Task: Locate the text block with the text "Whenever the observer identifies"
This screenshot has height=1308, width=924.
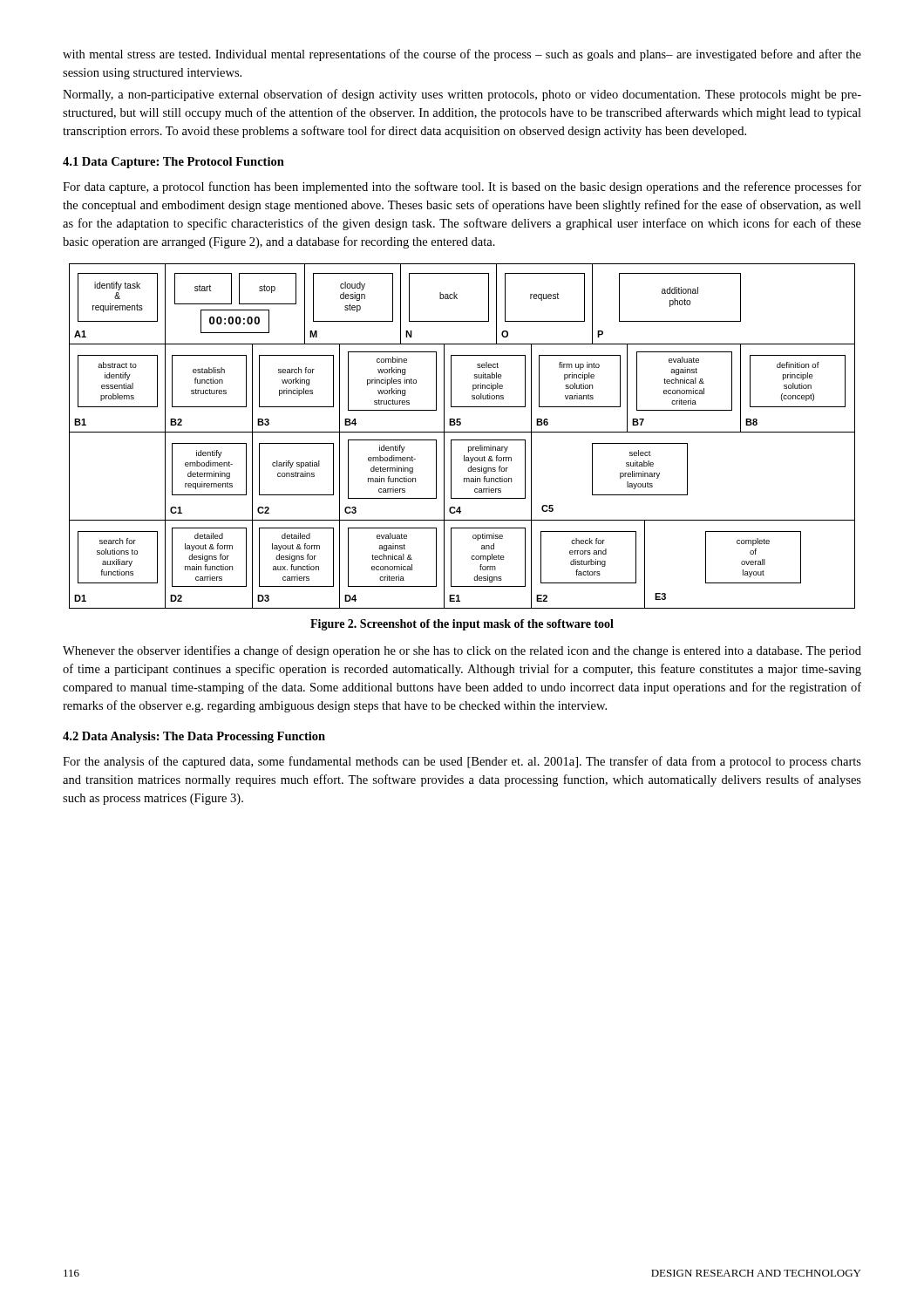Action: point(462,679)
